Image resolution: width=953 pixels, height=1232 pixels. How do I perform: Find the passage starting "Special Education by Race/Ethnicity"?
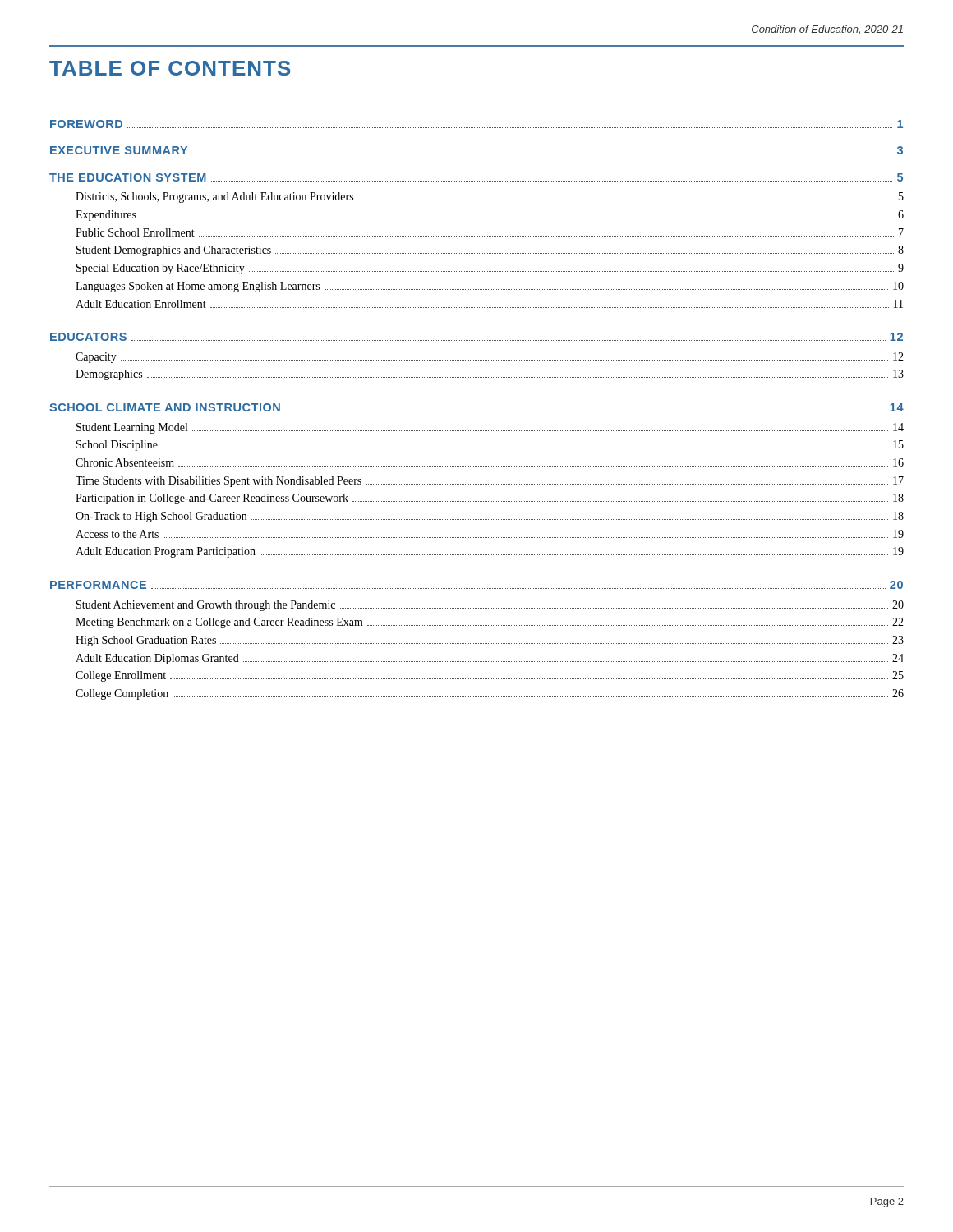490,269
